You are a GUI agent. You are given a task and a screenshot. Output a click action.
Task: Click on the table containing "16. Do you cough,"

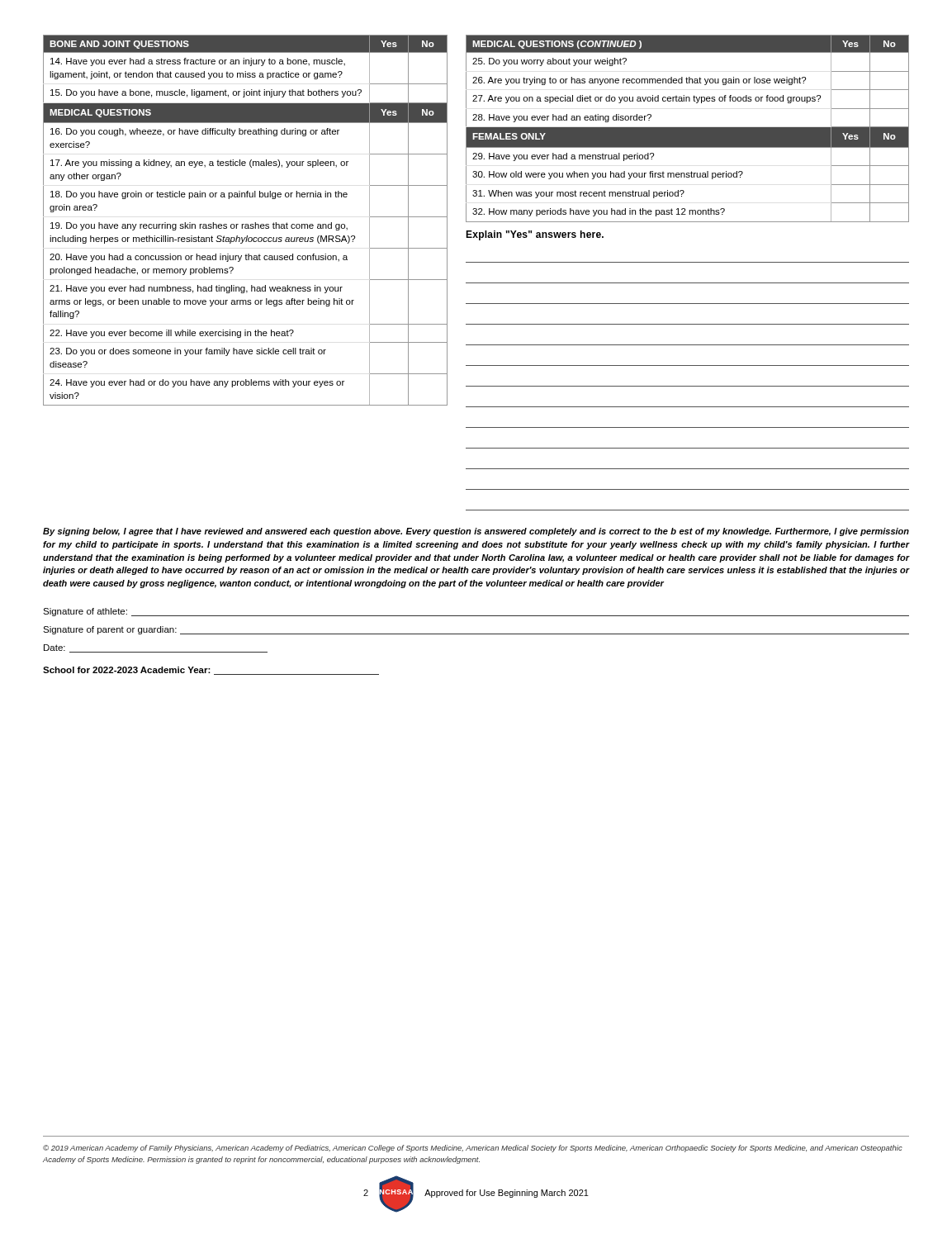(245, 274)
